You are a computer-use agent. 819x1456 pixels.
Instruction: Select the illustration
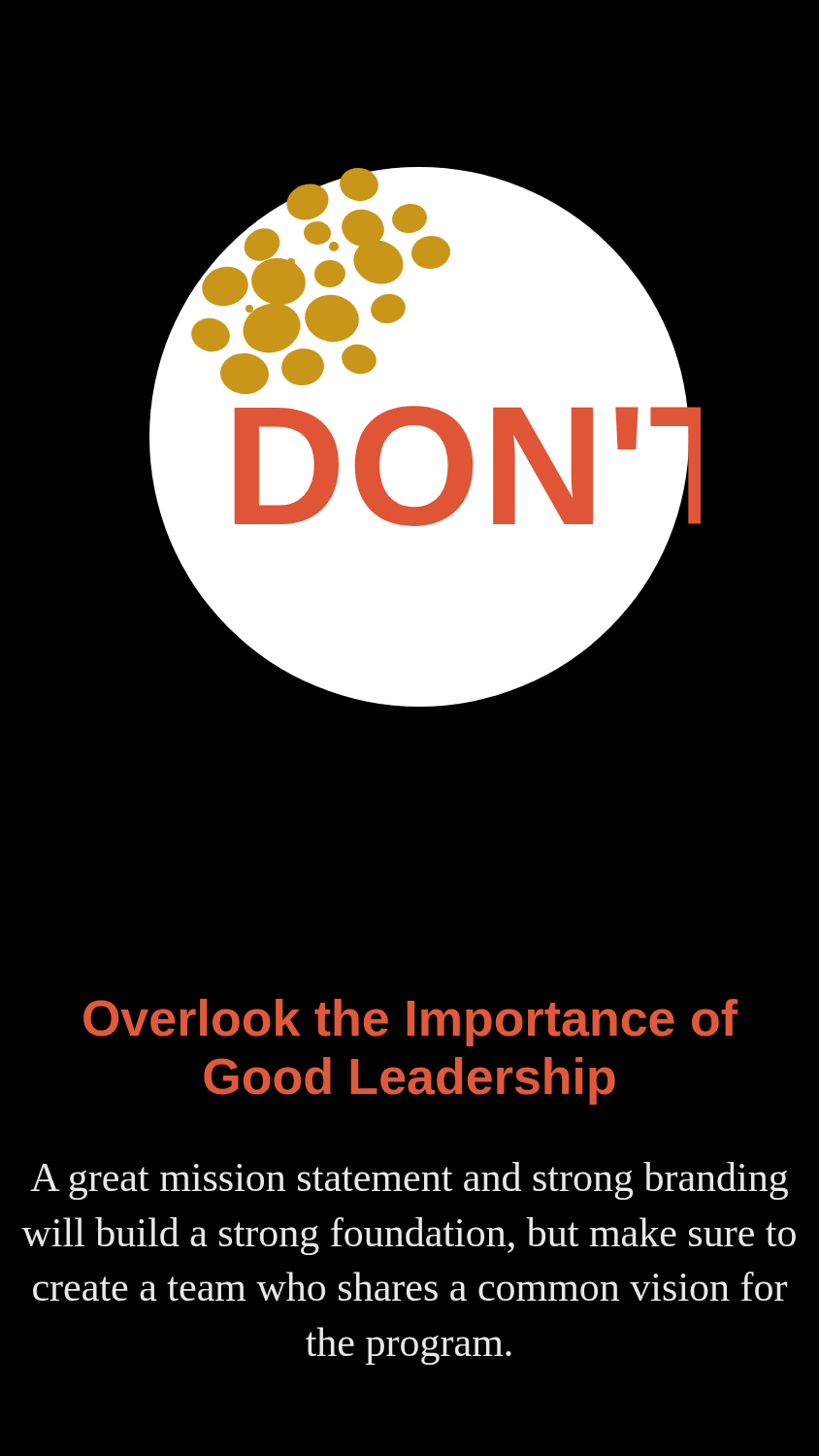410,388
